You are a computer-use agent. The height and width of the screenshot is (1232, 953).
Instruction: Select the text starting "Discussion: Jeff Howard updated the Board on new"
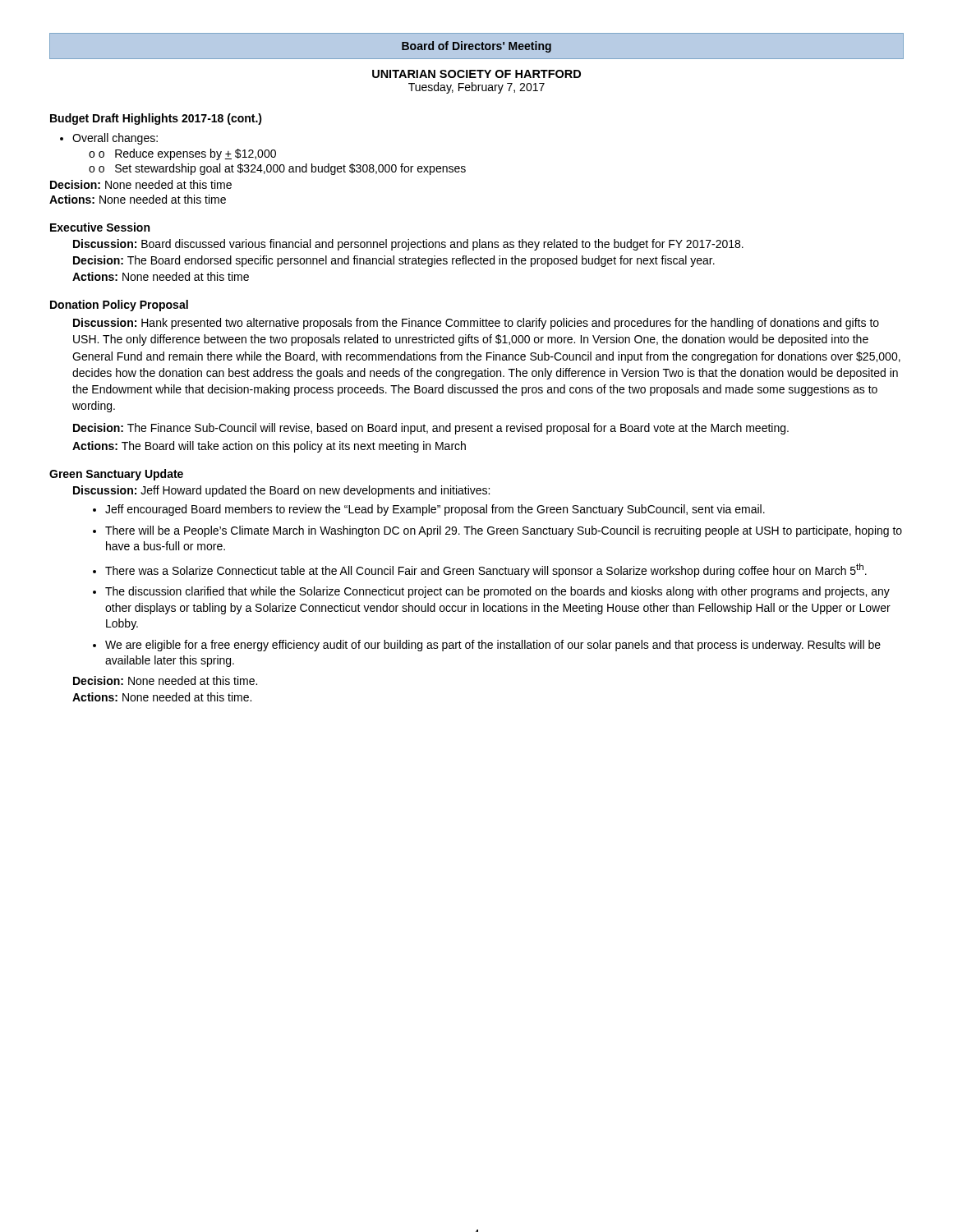coord(282,490)
